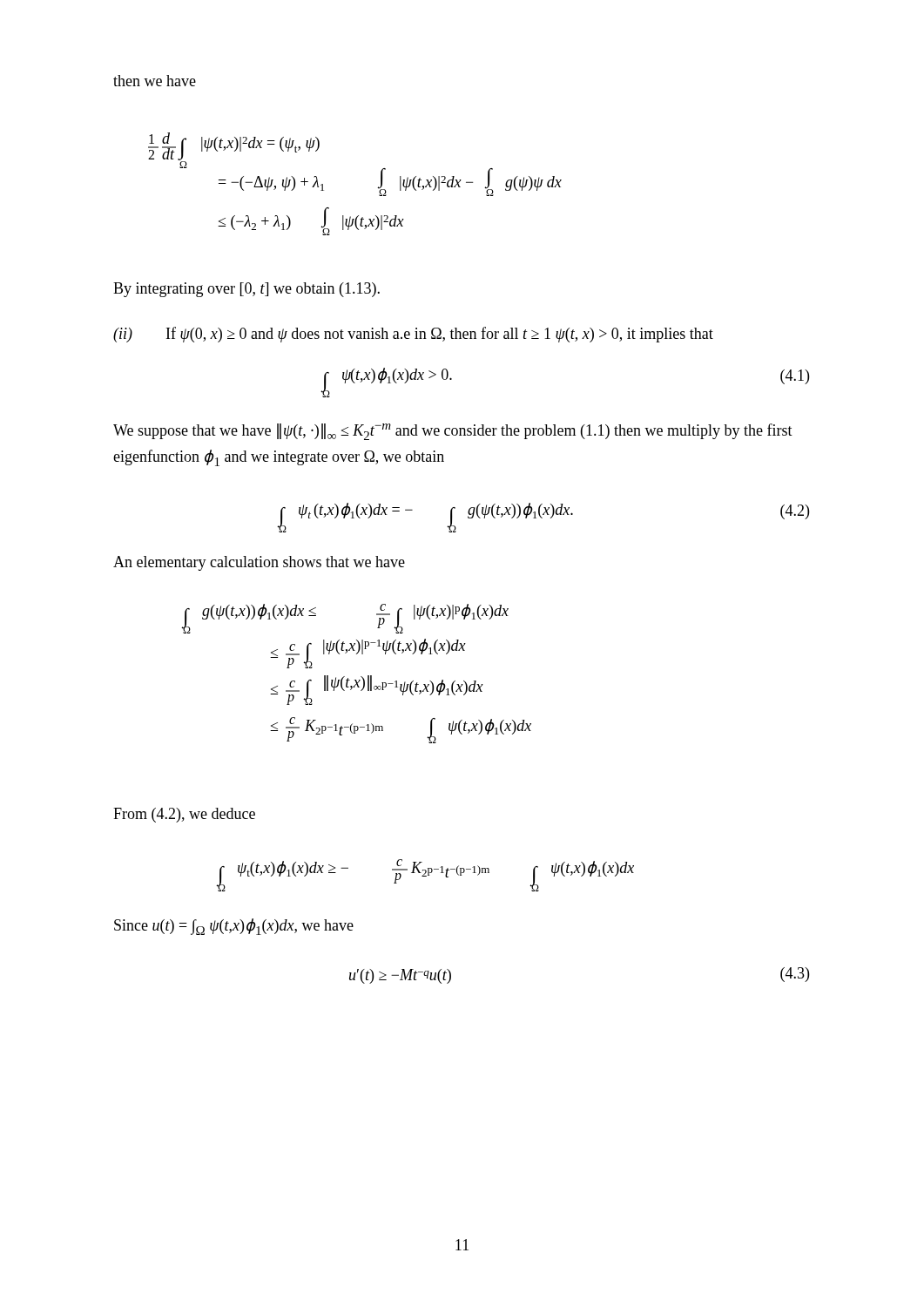Point to the text starting "From (4.2), we"
The image size is (924, 1307).
[184, 814]
